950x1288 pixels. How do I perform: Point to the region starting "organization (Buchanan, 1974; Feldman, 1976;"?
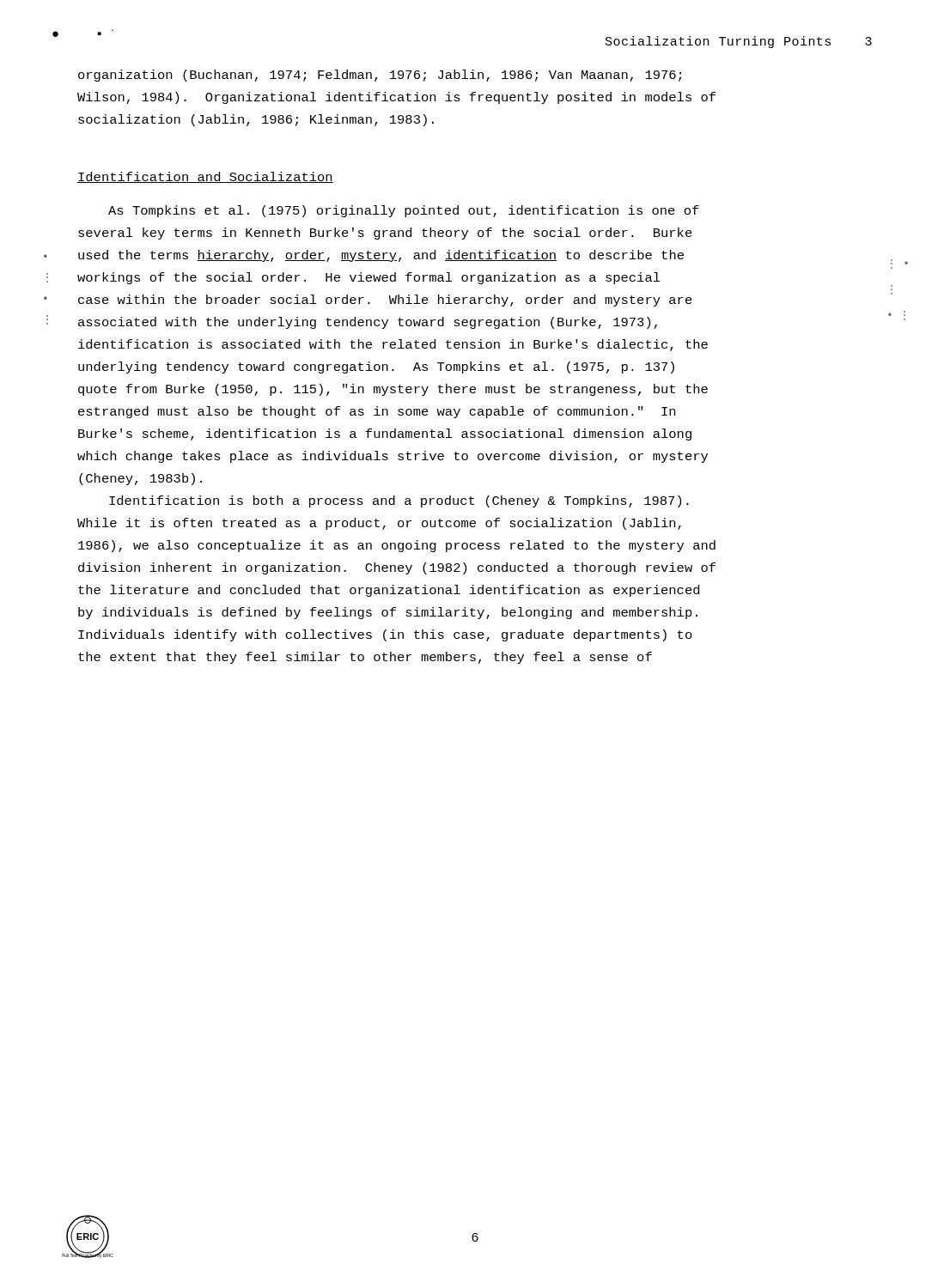(x=475, y=98)
